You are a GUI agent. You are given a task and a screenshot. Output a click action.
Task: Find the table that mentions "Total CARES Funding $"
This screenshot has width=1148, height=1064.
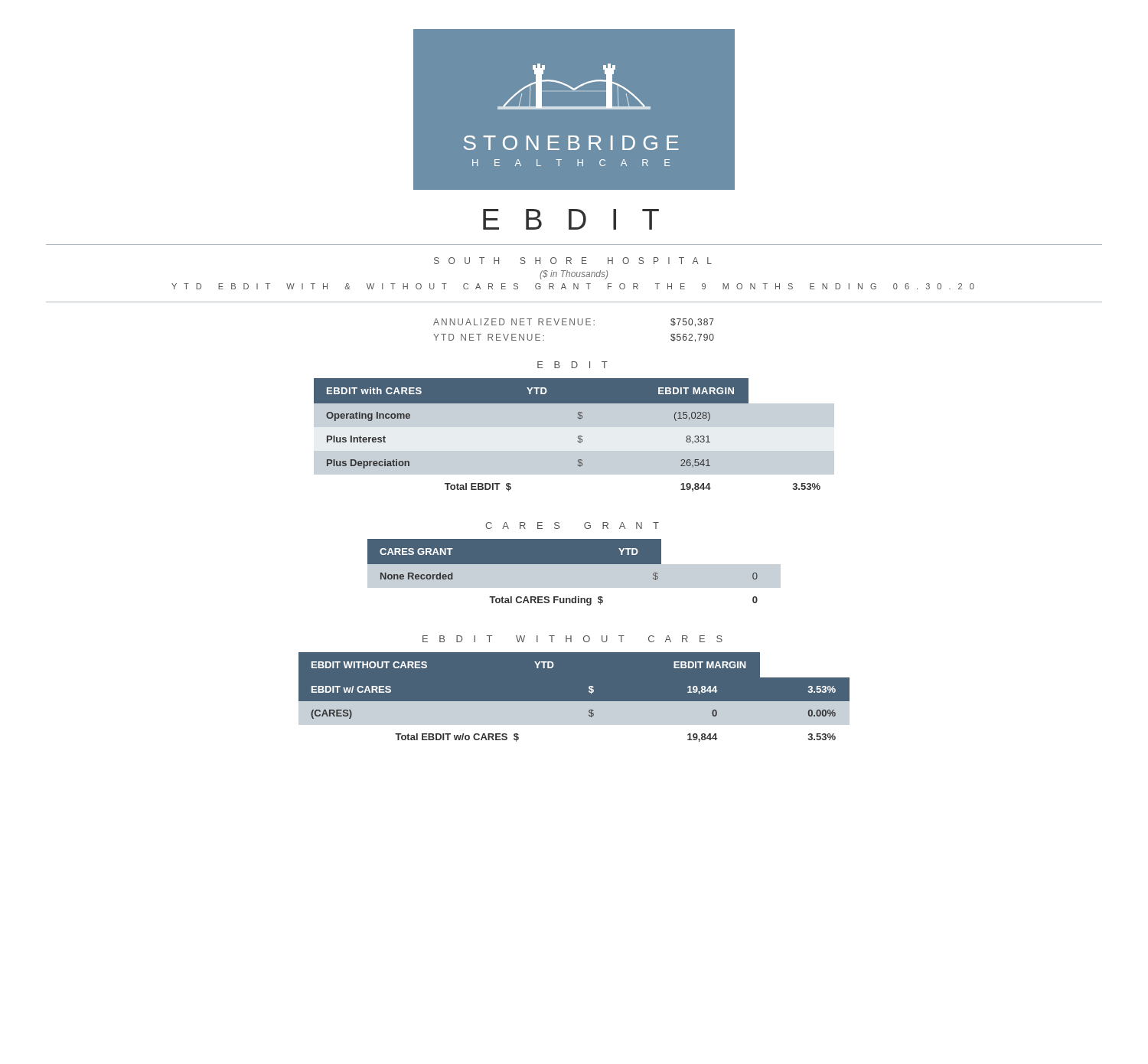click(574, 575)
